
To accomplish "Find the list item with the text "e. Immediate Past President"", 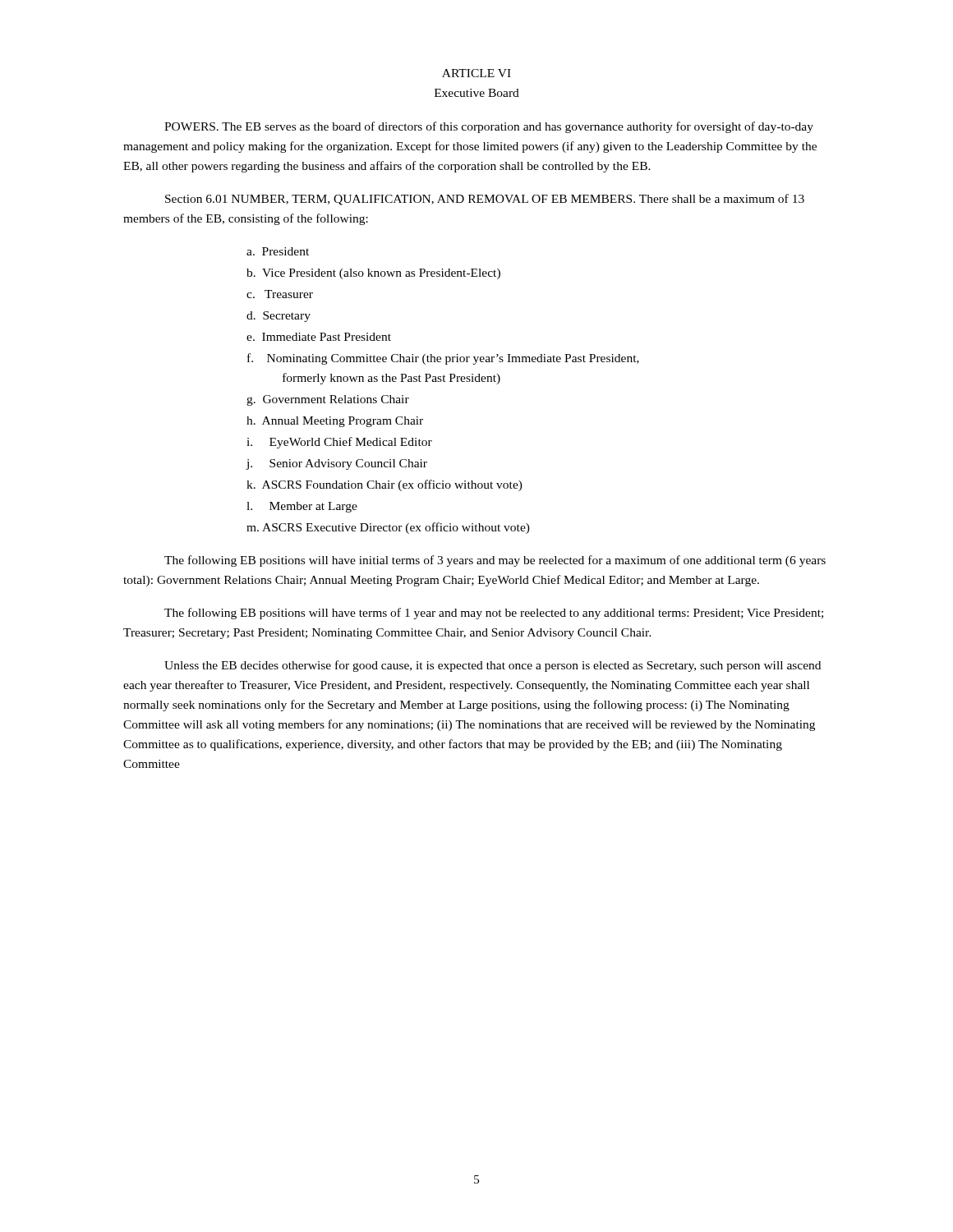I will (x=319, y=336).
